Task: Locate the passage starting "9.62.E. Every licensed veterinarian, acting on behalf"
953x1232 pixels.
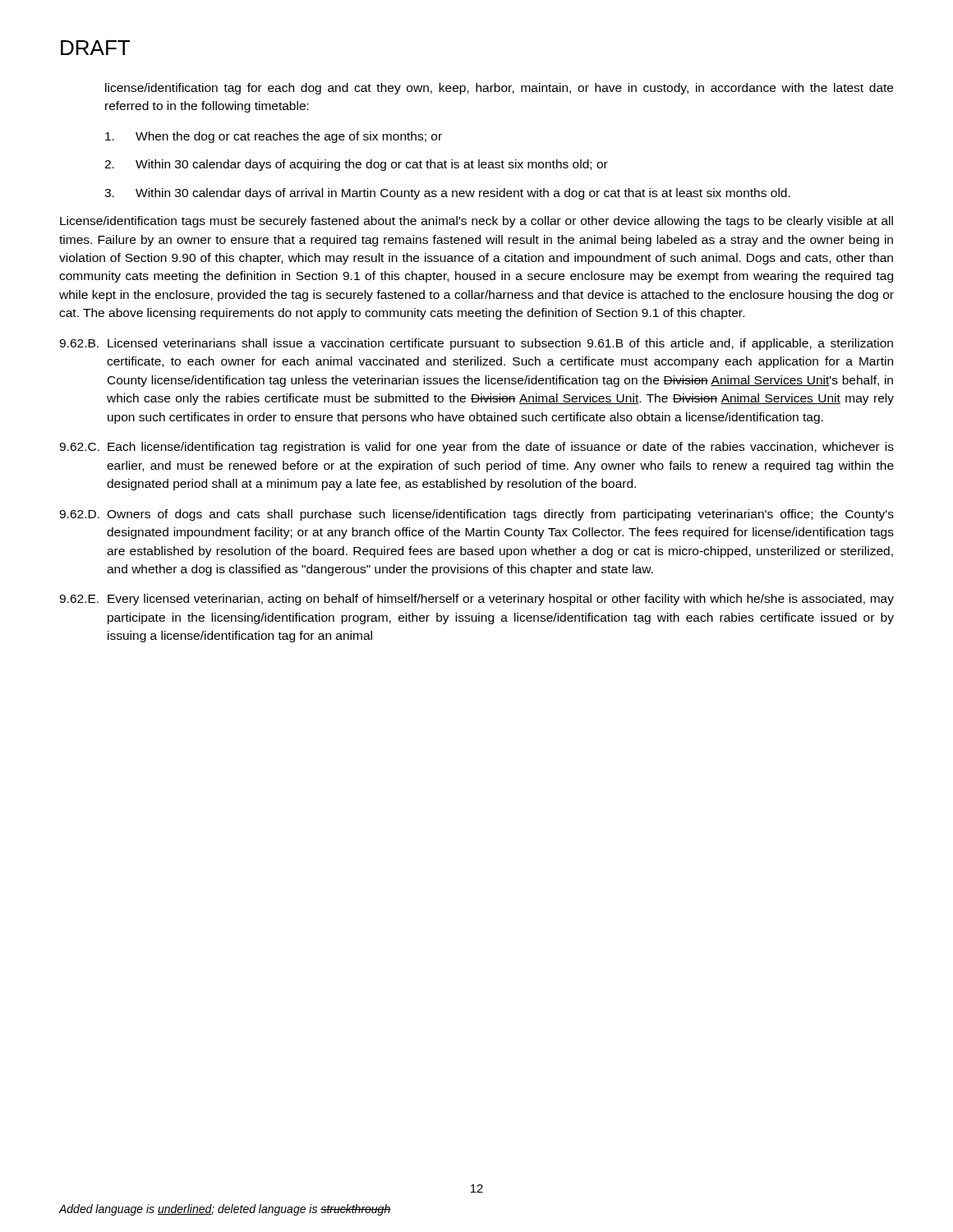Action: click(x=476, y=618)
